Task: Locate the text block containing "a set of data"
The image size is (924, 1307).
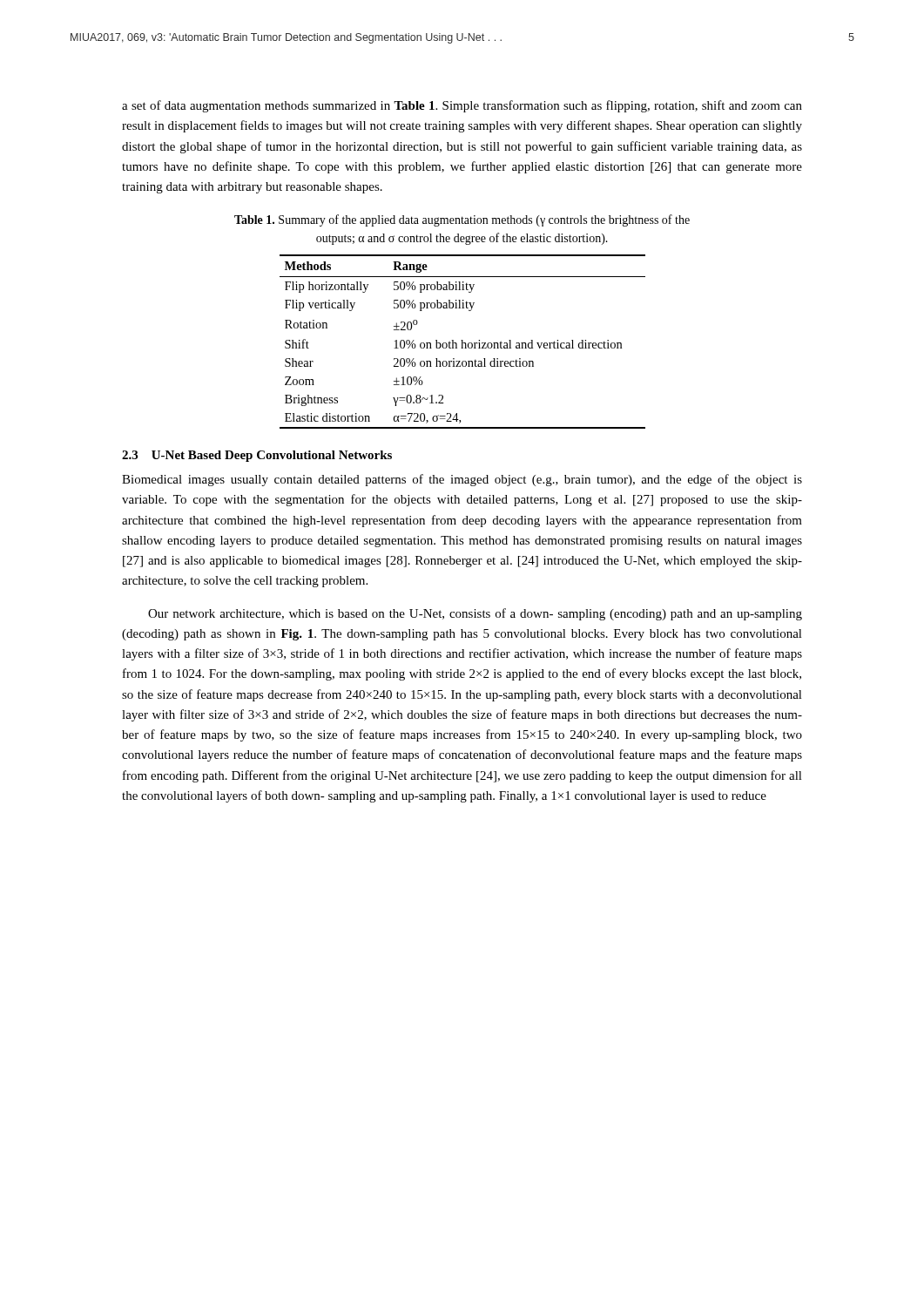Action: [462, 146]
